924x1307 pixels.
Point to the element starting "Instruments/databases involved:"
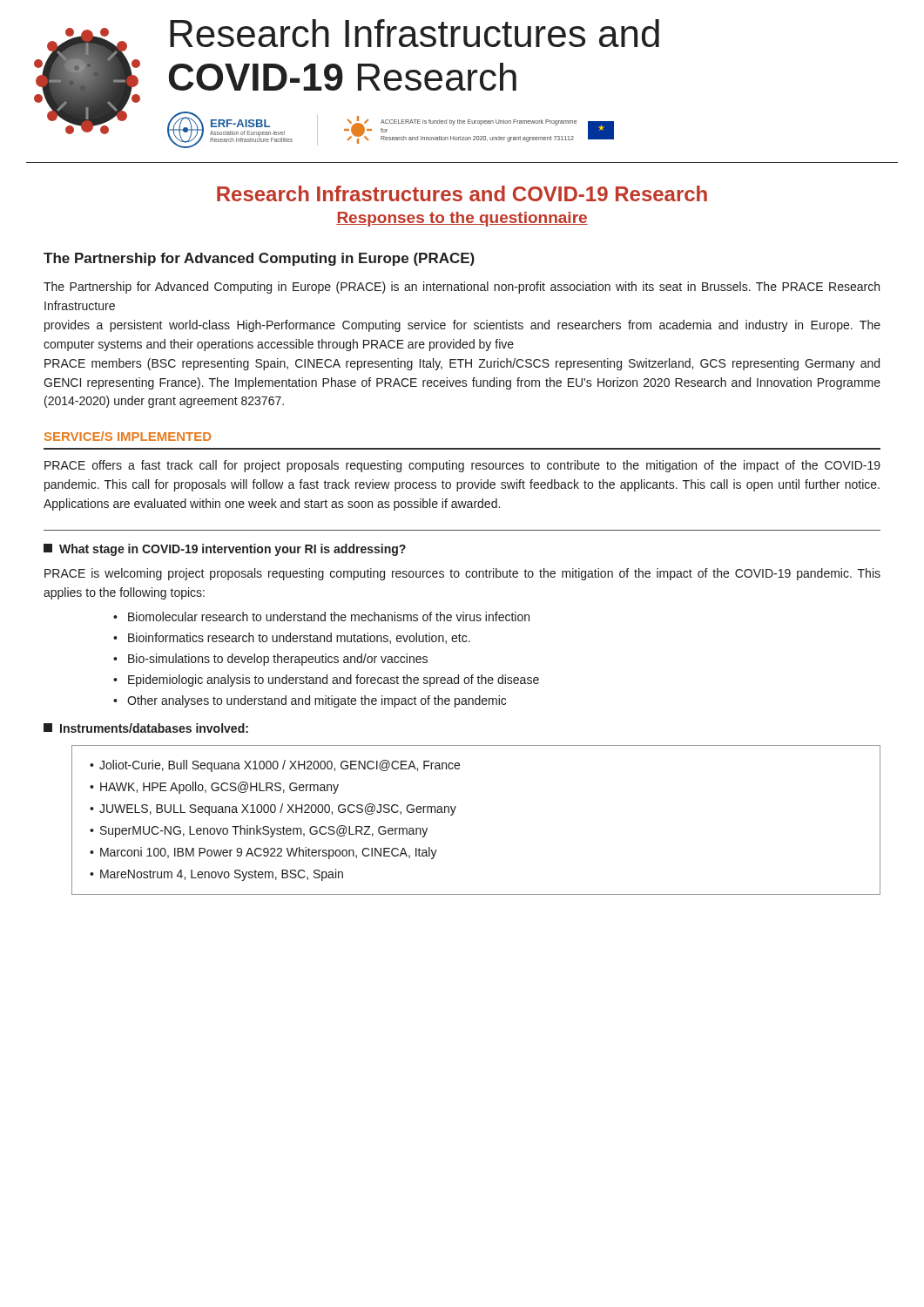coord(154,728)
